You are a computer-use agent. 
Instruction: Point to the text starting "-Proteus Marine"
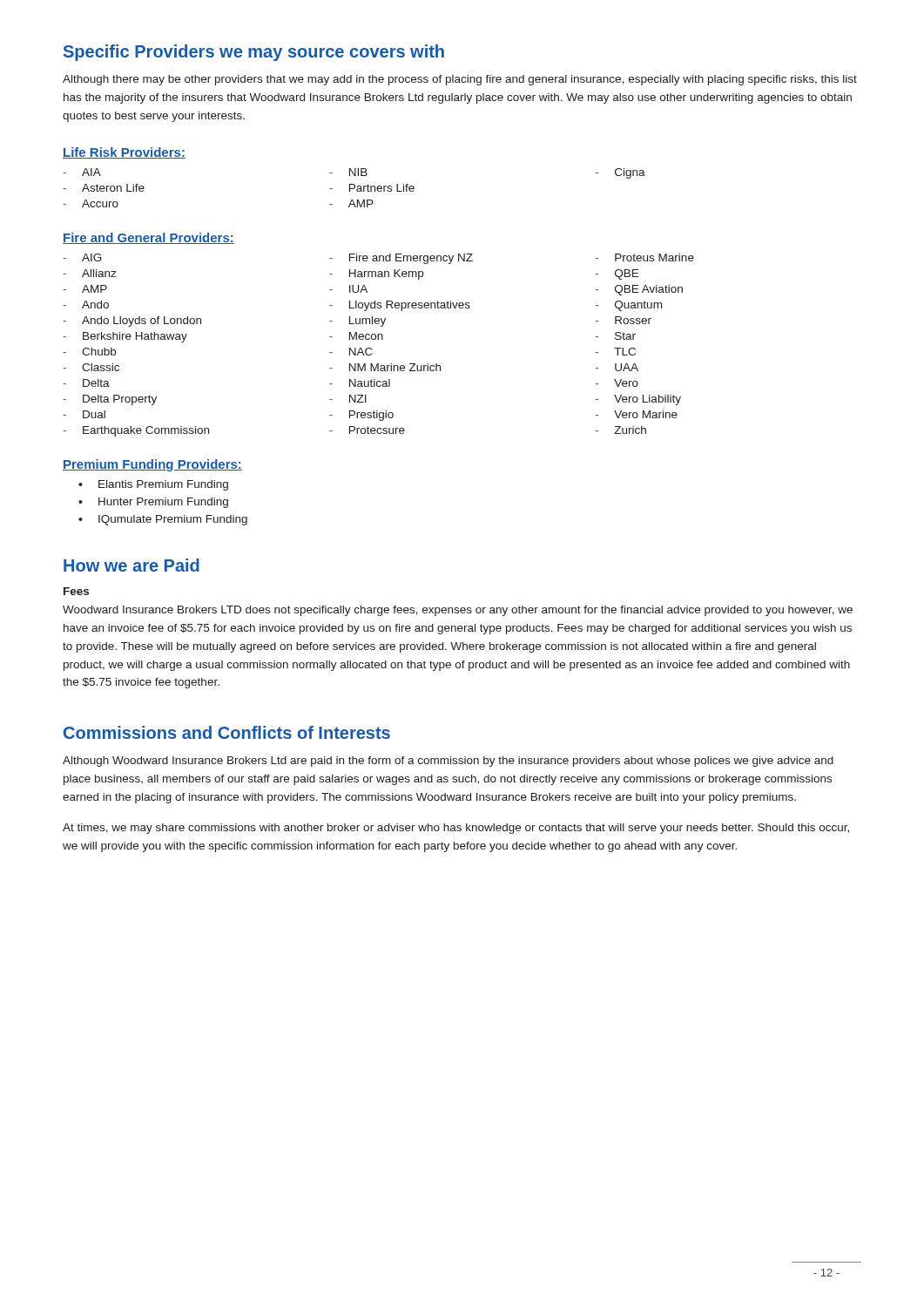pyautogui.click(x=645, y=257)
